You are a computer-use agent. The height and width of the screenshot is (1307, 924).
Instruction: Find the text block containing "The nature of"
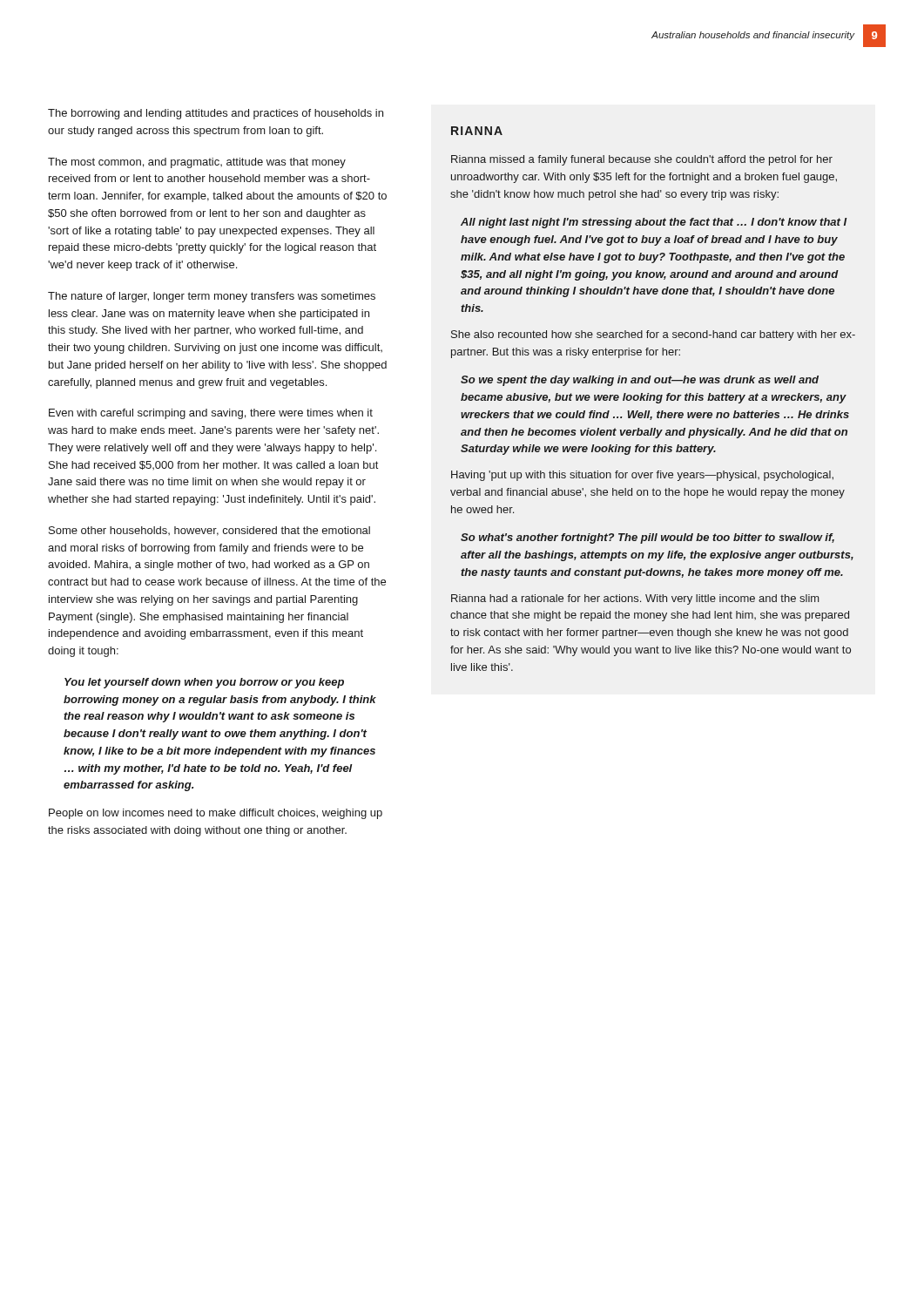pyautogui.click(x=217, y=339)
